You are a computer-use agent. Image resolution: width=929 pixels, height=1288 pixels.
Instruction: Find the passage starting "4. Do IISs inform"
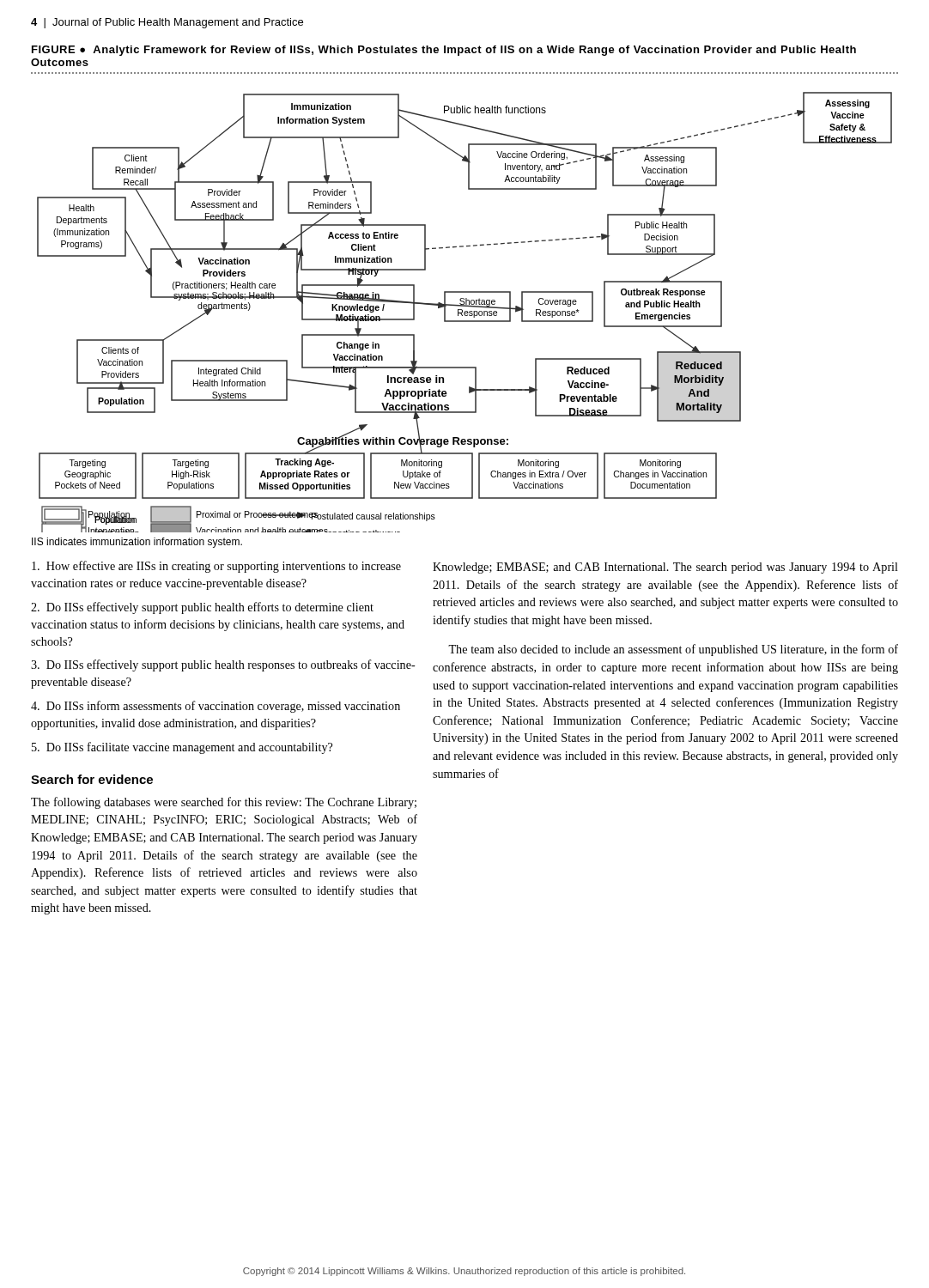[x=216, y=715]
